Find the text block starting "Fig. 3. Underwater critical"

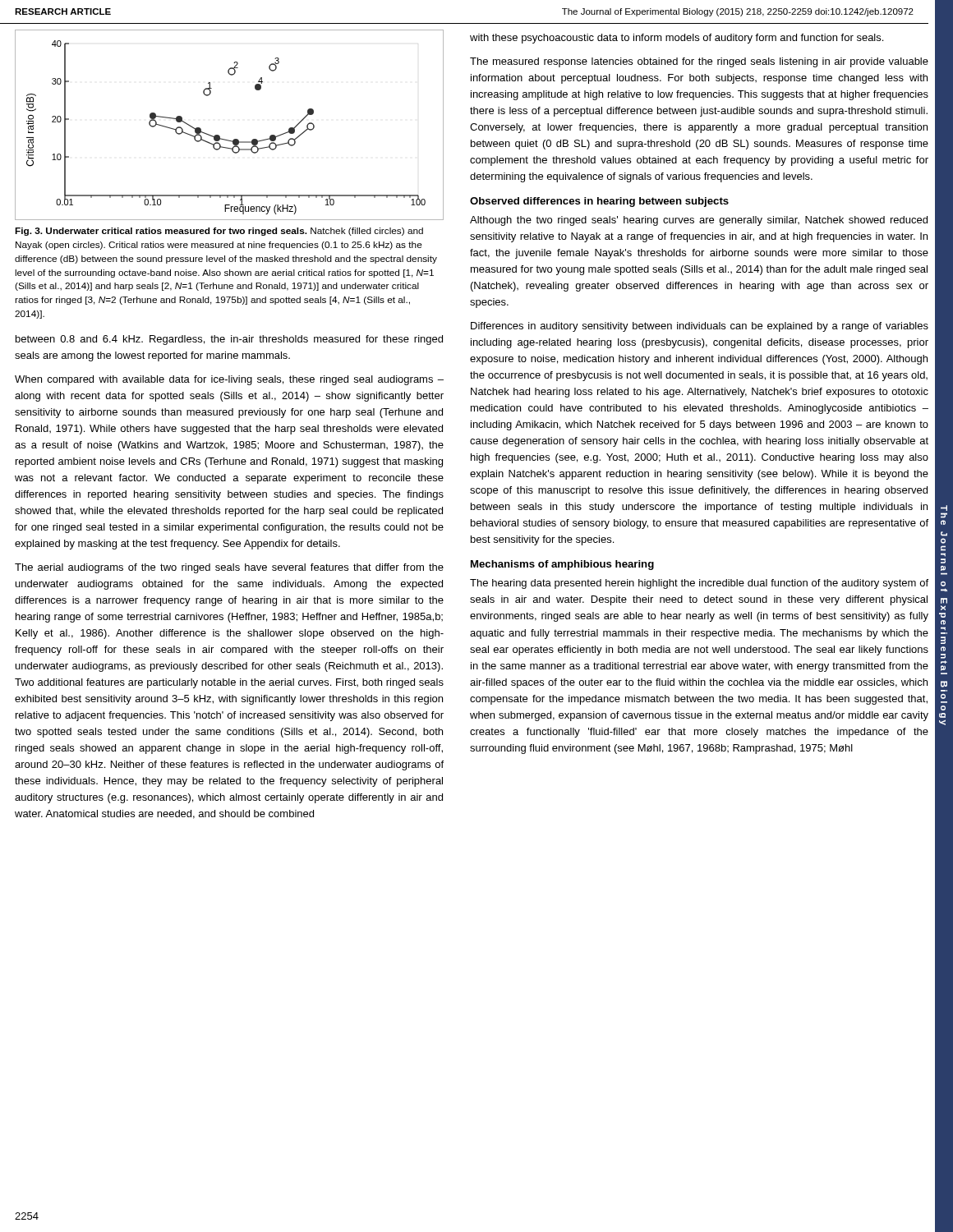226,272
